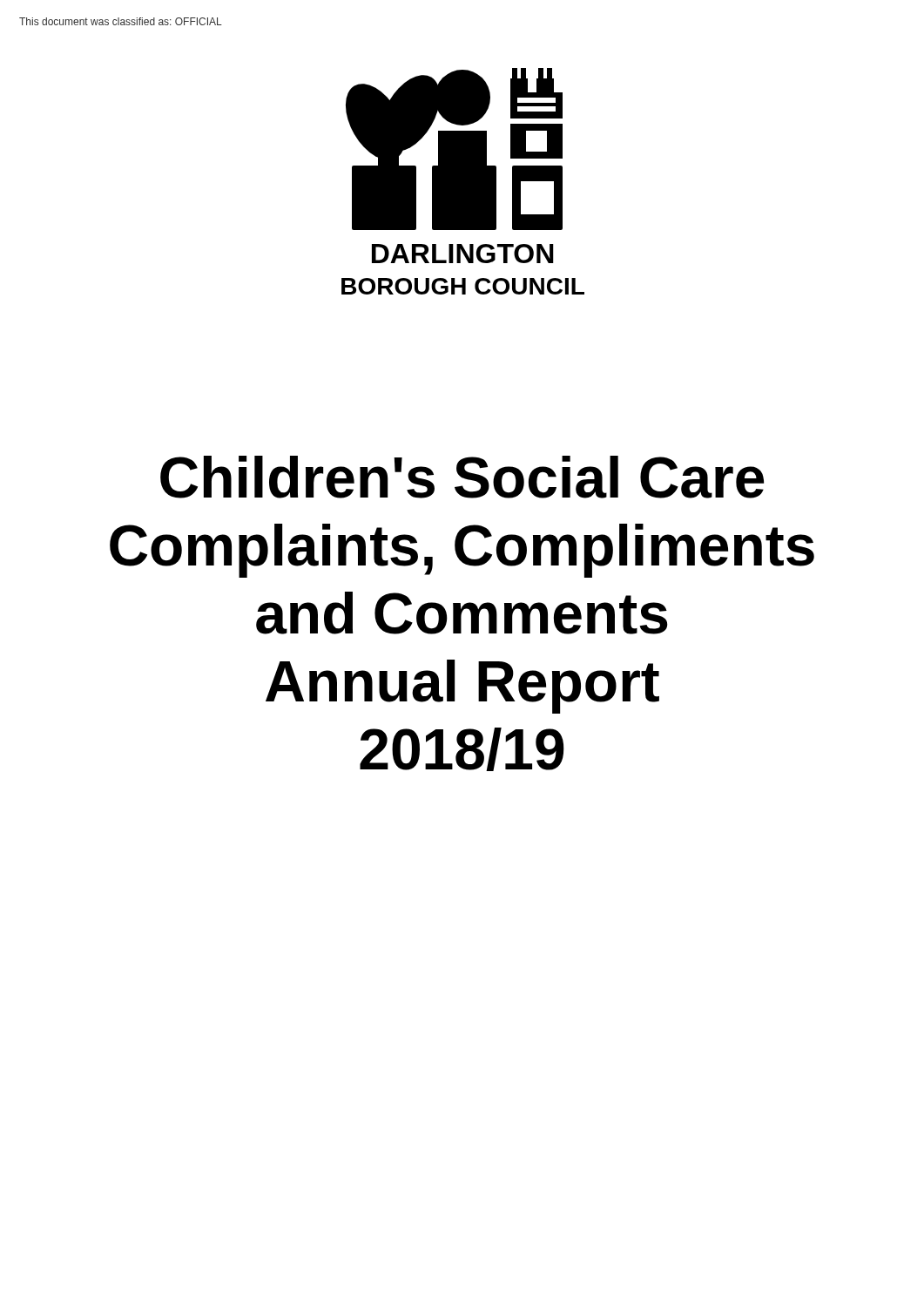Click a logo
The height and width of the screenshot is (1307, 924).
coord(462,213)
